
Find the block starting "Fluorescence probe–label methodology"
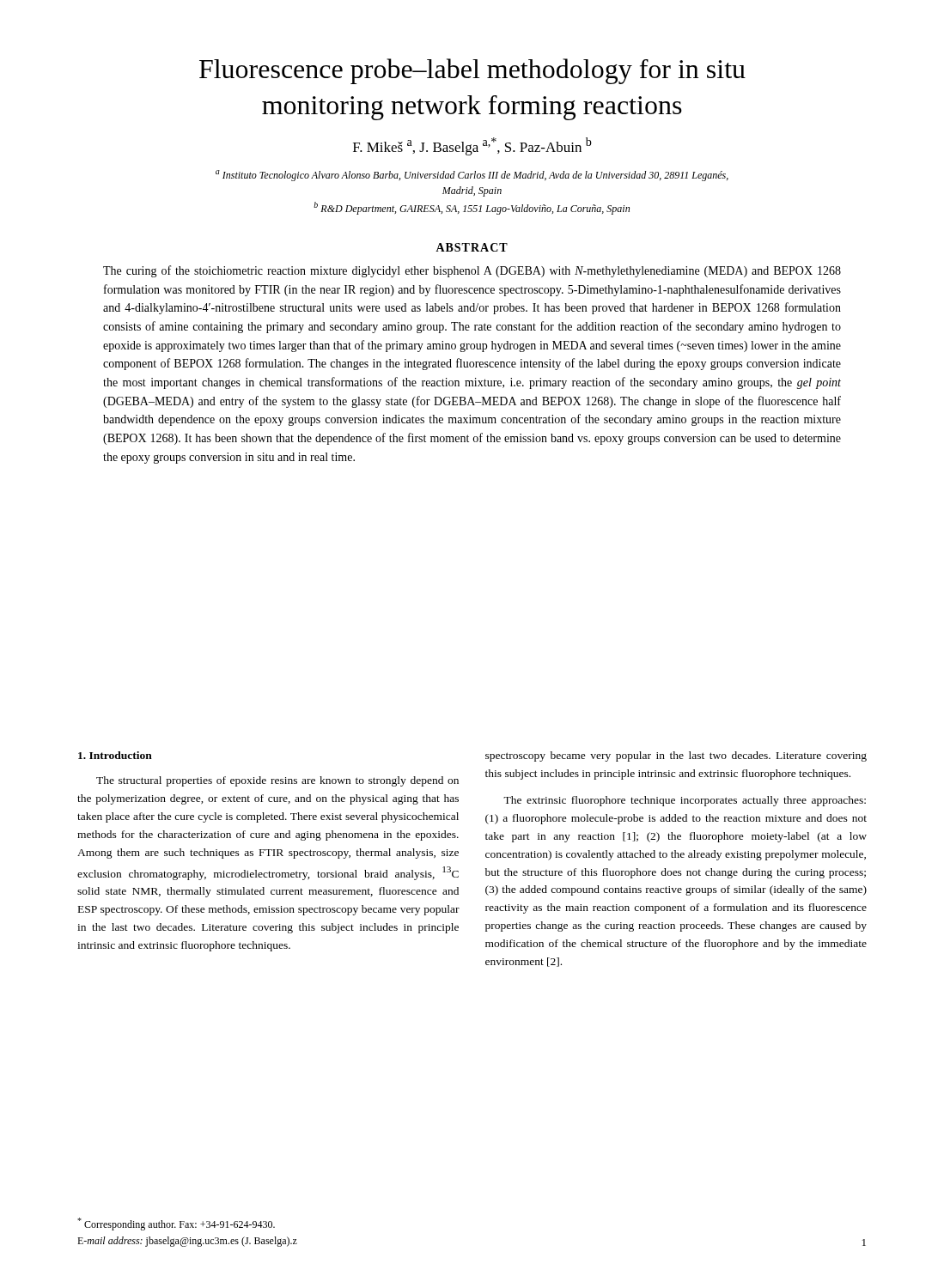pyautogui.click(x=472, y=87)
